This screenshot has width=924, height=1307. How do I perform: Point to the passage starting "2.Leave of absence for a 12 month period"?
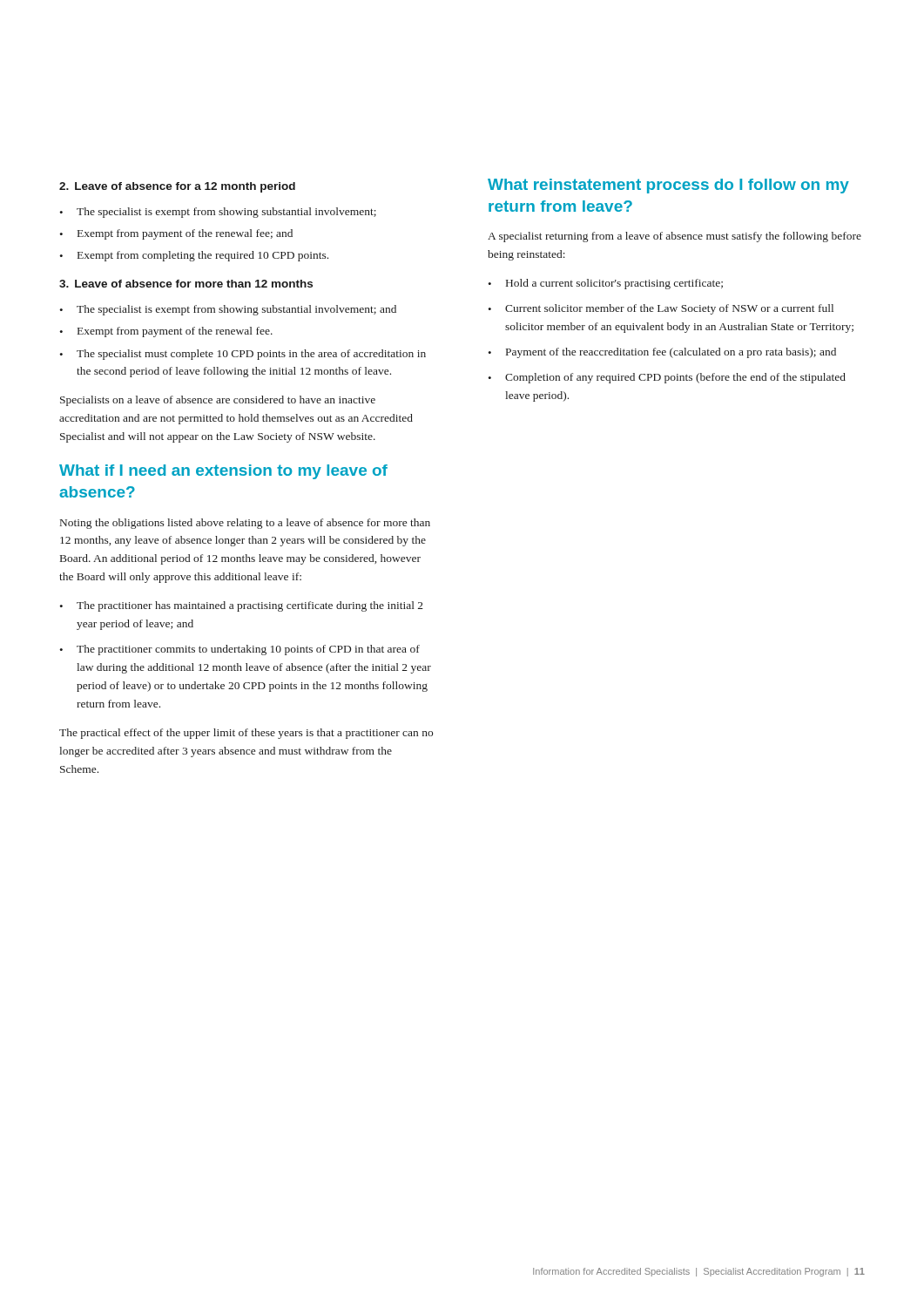178,186
